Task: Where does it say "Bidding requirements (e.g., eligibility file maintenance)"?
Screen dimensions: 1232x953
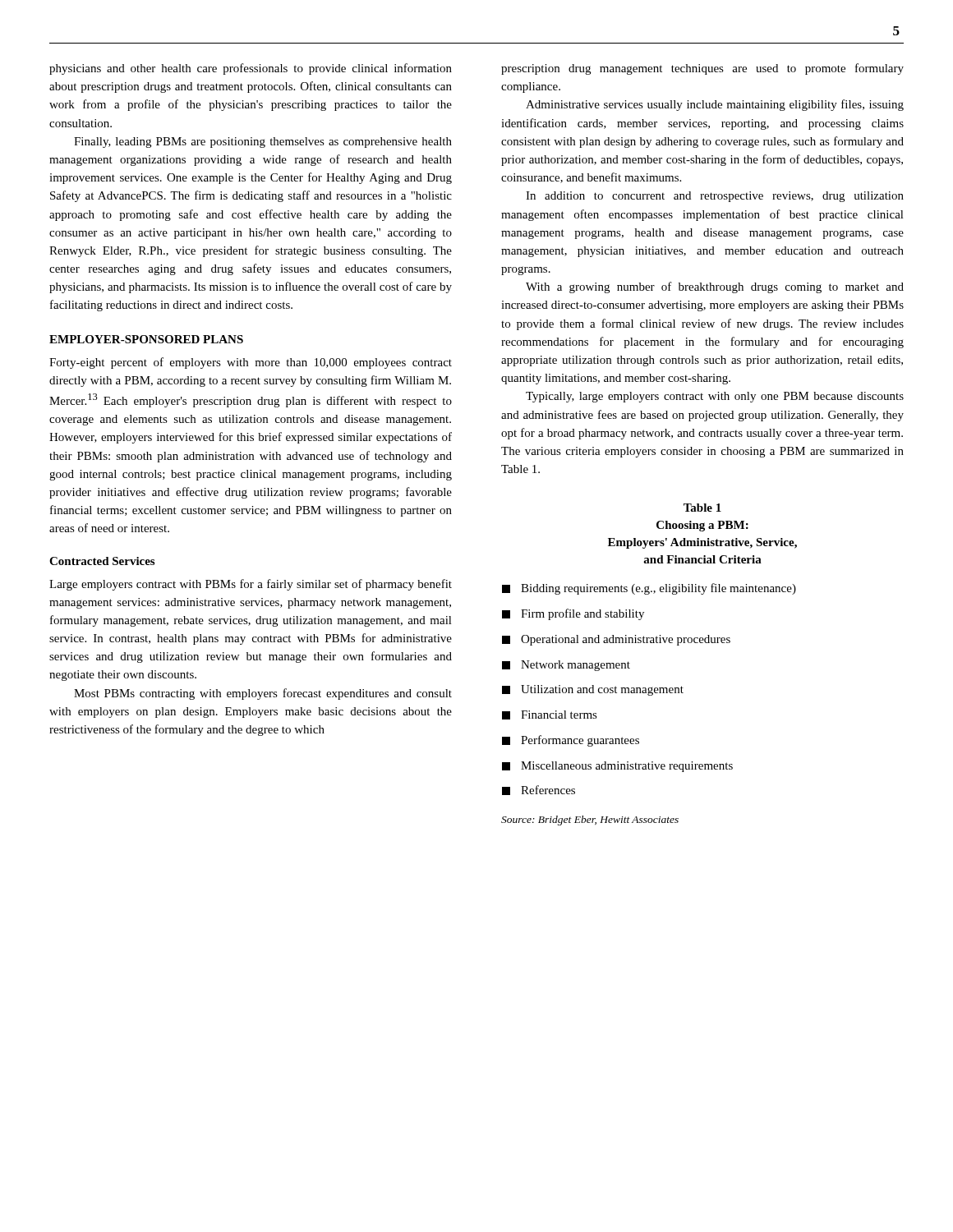Action: point(702,590)
